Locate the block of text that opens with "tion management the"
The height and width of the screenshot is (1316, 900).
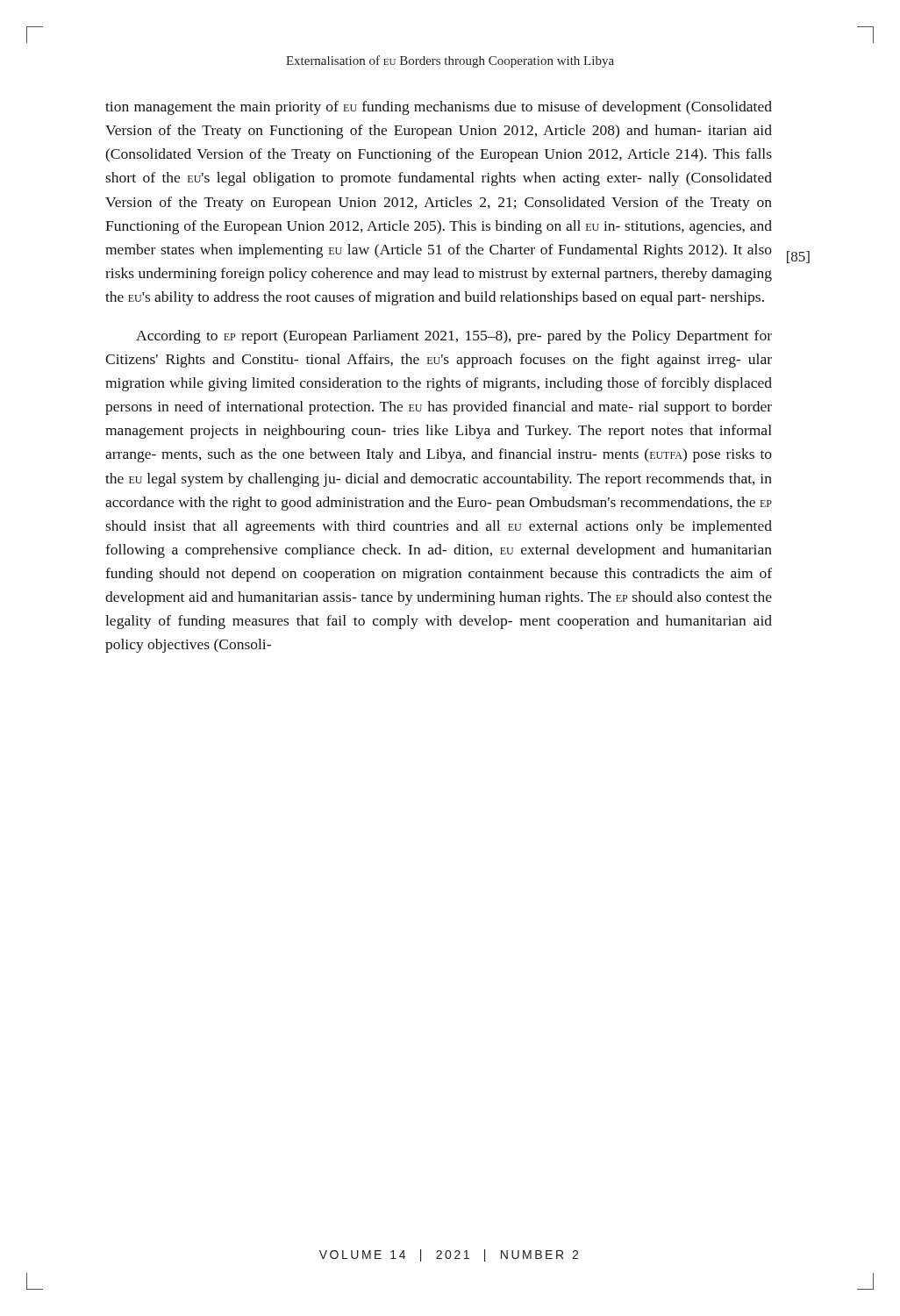click(439, 376)
